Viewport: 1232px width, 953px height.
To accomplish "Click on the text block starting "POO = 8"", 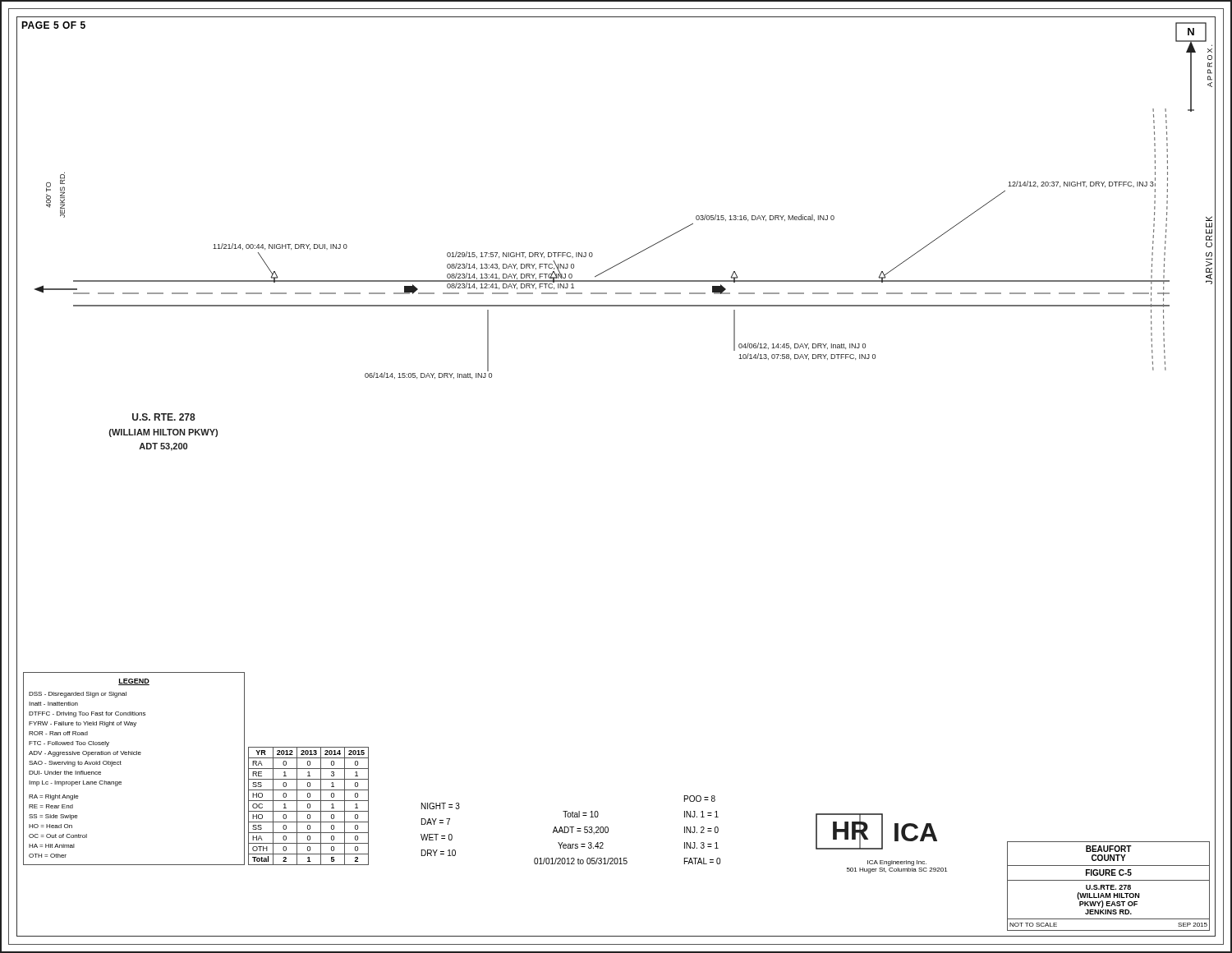I will click(702, 830).
